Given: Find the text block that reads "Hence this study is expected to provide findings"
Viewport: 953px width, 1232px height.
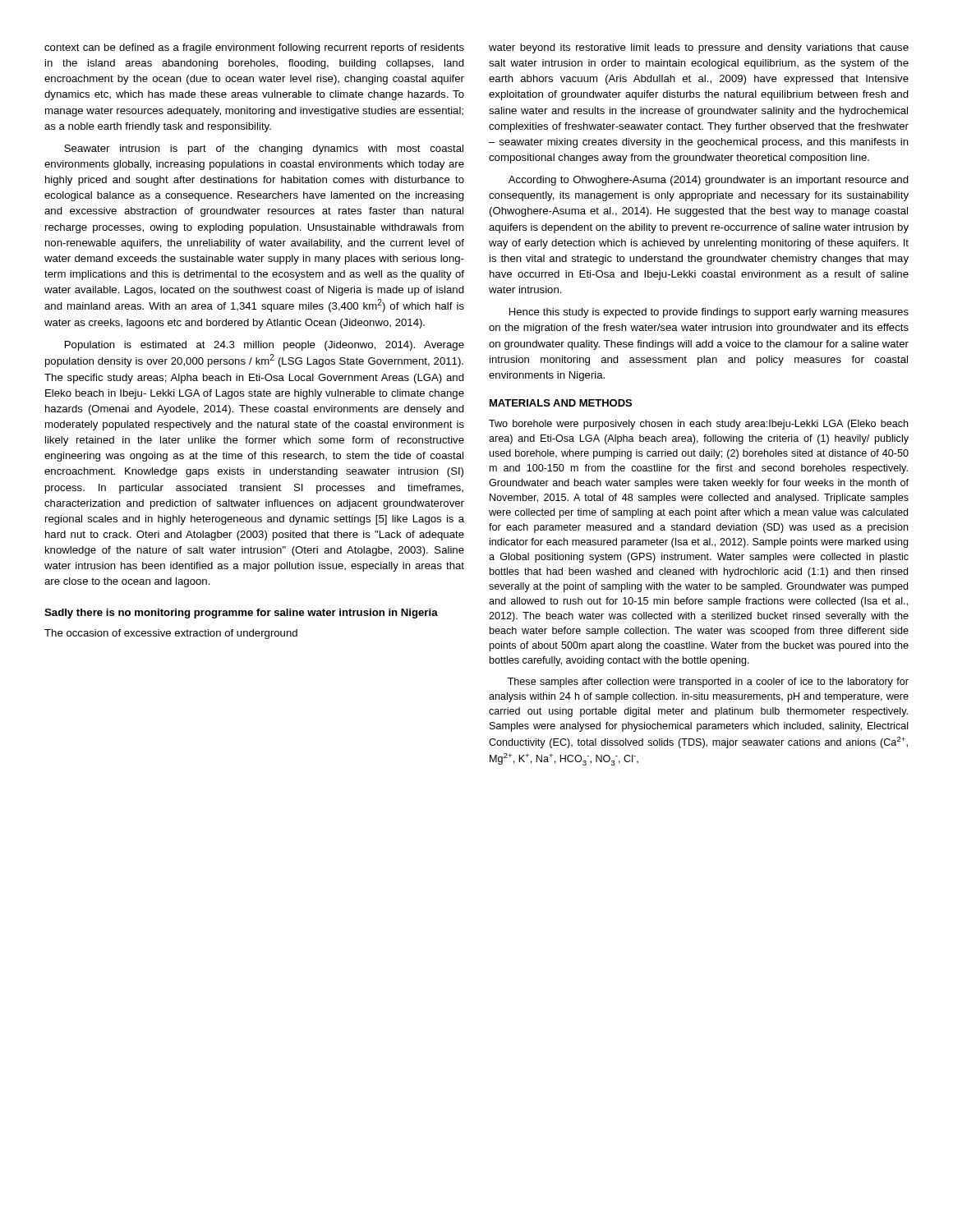Looking at the screenshot, I should (699, 343).
